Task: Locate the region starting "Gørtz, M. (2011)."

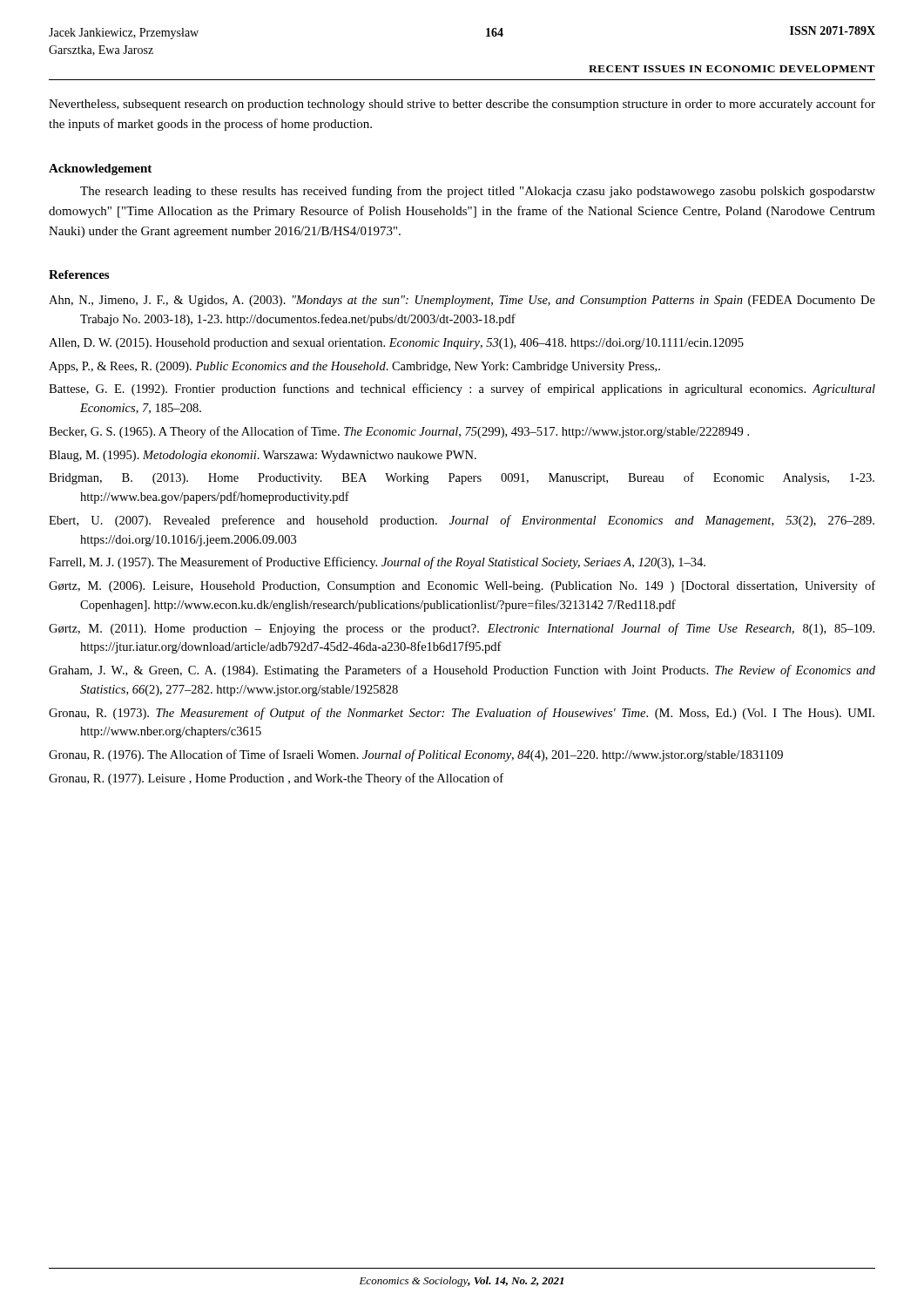Action: click(x=462, y=637)
